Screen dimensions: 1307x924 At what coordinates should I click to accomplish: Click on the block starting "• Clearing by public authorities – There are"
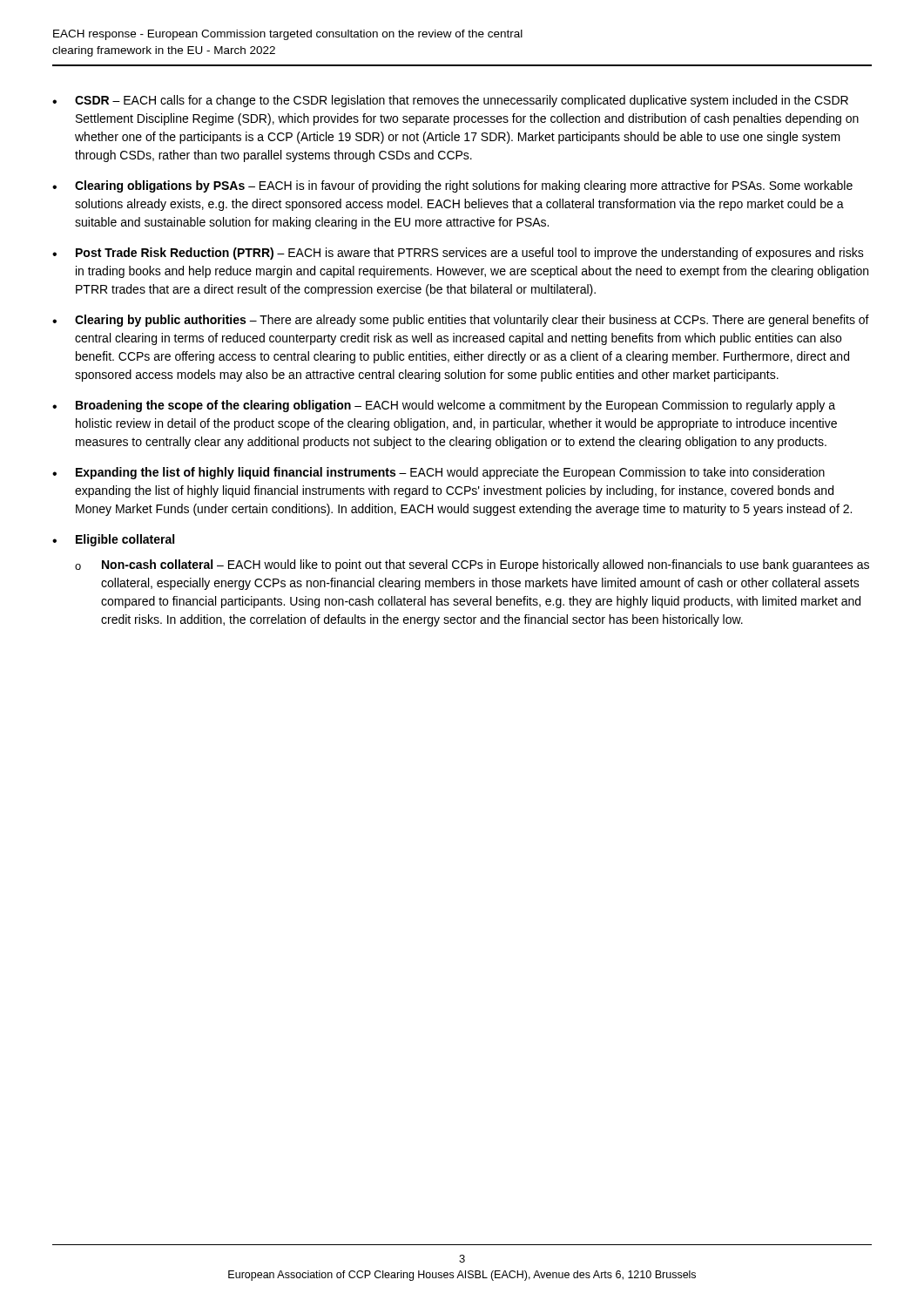pos(462,348)
